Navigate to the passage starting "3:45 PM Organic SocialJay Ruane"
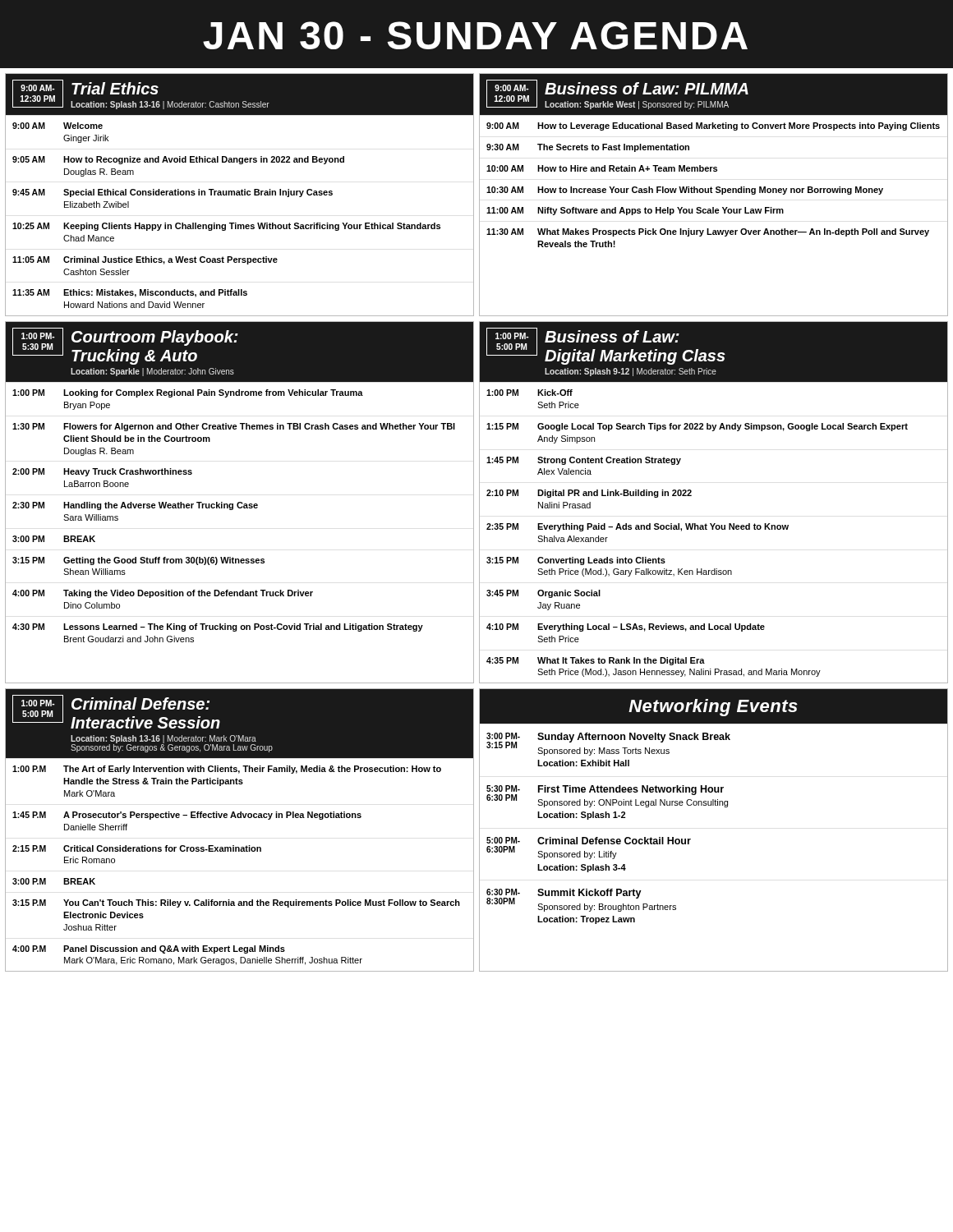This screenshot has height=1232, width=953. click(x=543, y=600)
